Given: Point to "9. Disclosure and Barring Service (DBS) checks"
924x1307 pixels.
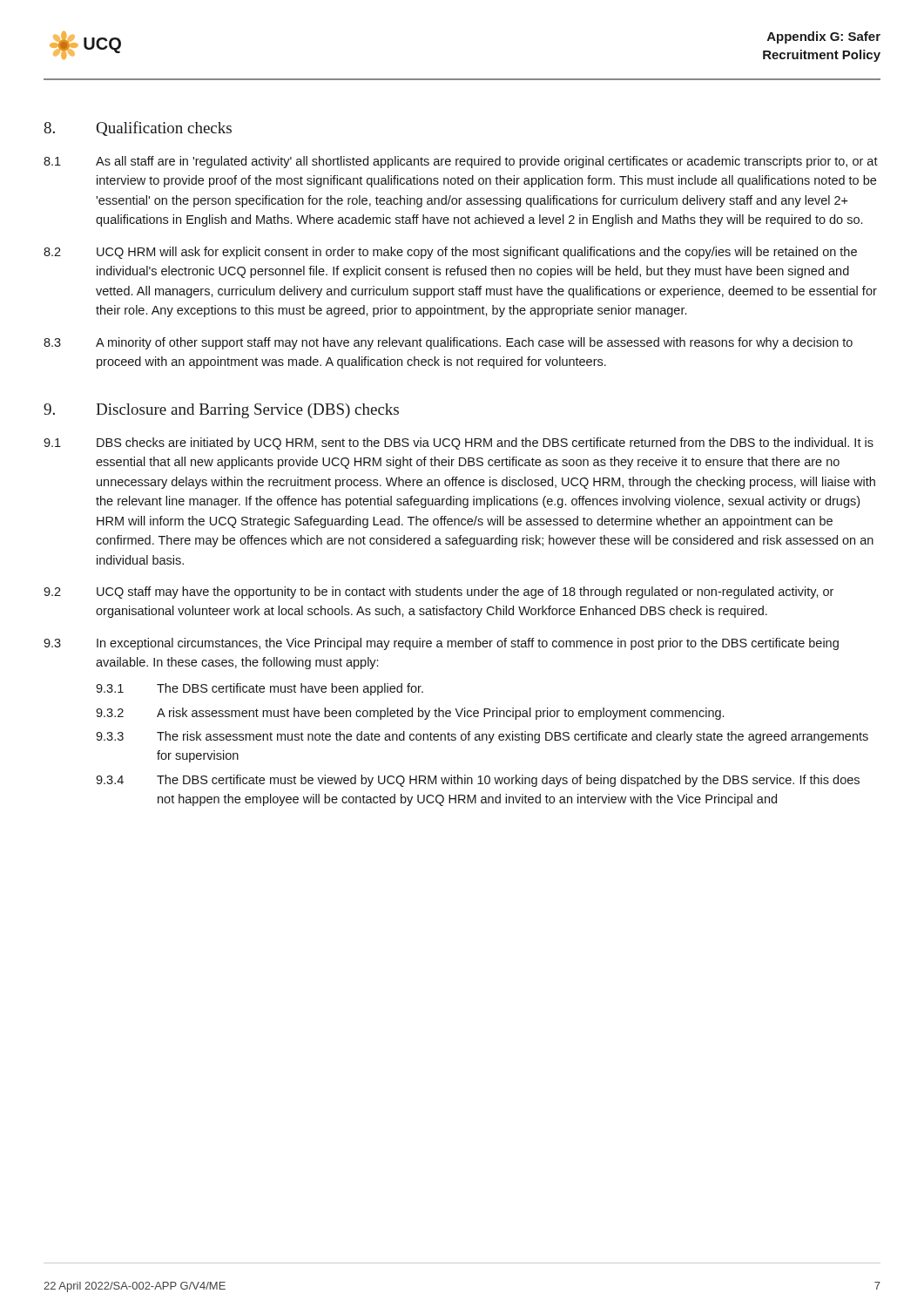Looking at the screenshot, I should pos(222,409).
